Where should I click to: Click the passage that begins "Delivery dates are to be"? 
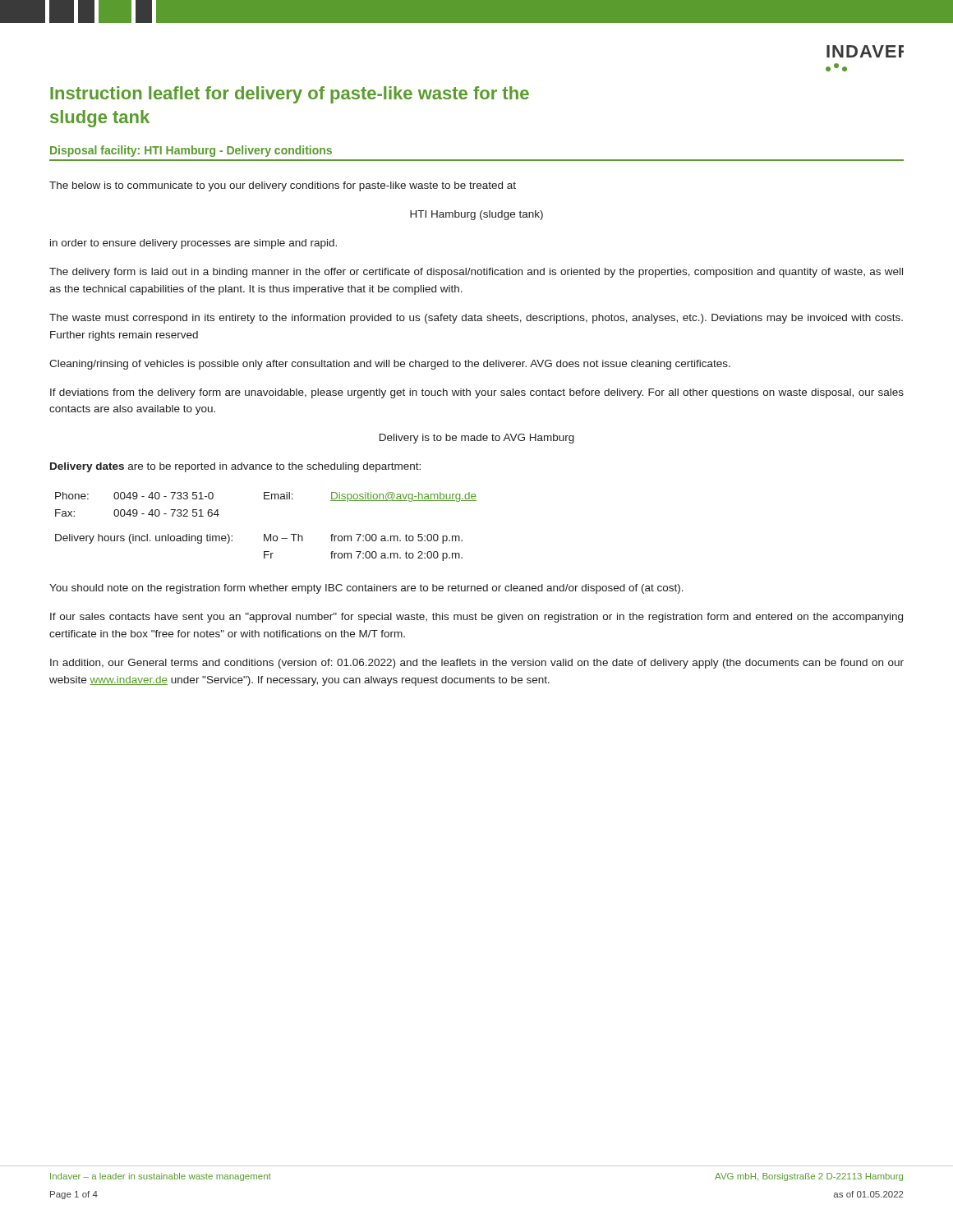point(235,466)
